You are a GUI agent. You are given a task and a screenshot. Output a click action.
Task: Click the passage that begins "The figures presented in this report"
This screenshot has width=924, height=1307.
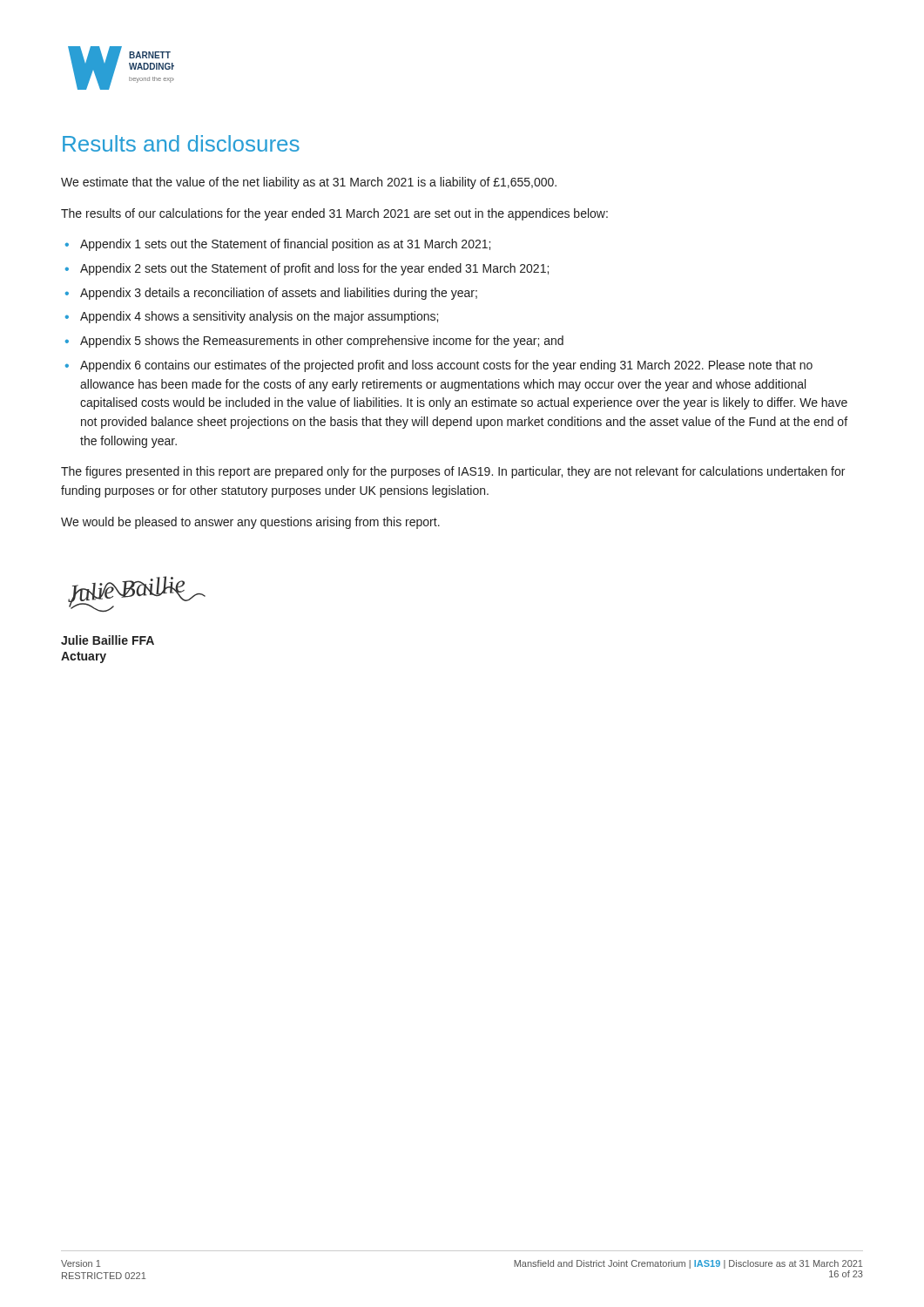[x=462, y=482]
